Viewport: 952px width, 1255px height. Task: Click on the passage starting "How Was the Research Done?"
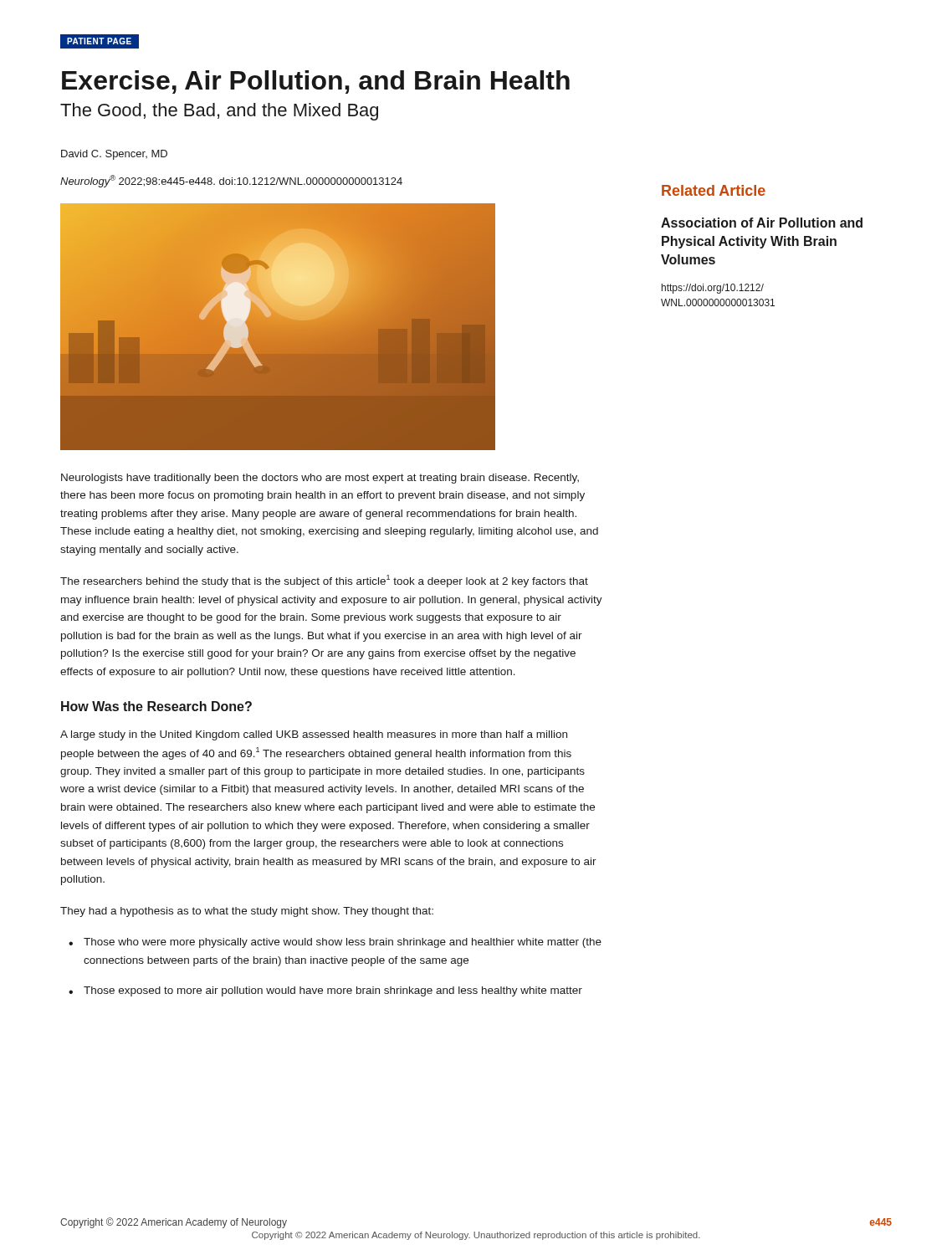(x=156, y=706)
